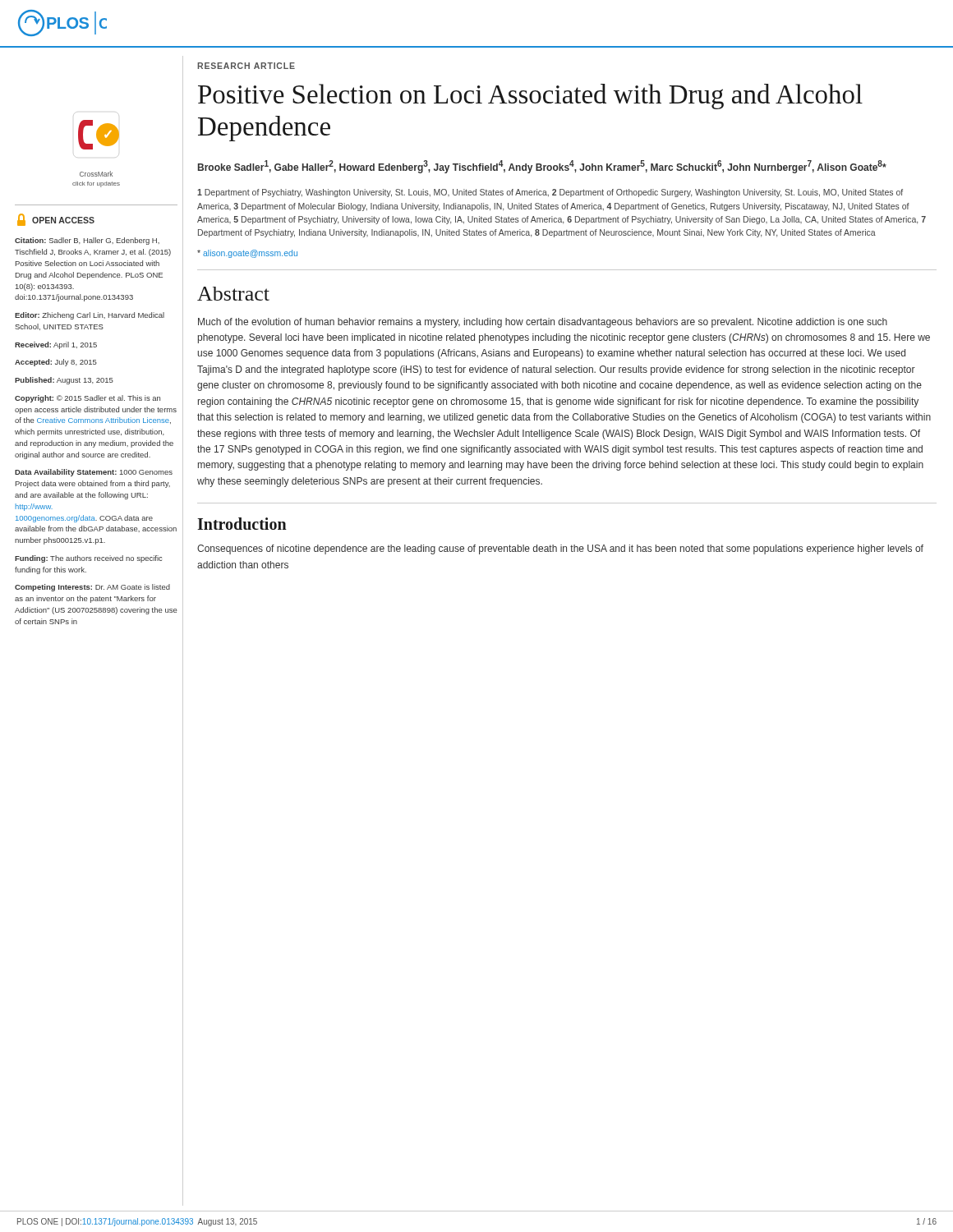Find the block starting "Received: April 1, 2015"
This screenshot has height=1232, width=953.
coord(56,344)
